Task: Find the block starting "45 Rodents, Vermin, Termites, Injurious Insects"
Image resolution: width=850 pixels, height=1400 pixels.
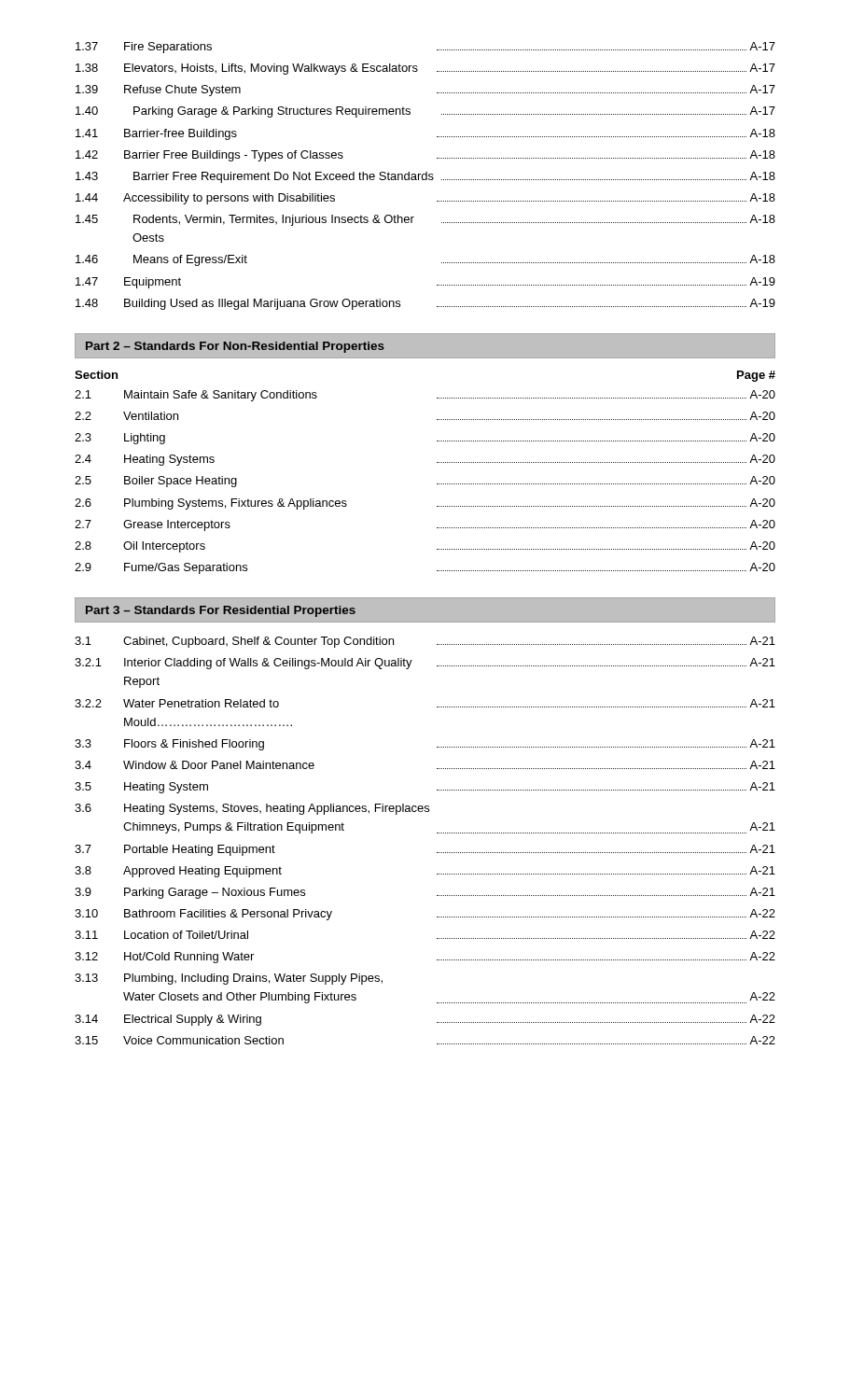Action: click(x=91, y=221)
